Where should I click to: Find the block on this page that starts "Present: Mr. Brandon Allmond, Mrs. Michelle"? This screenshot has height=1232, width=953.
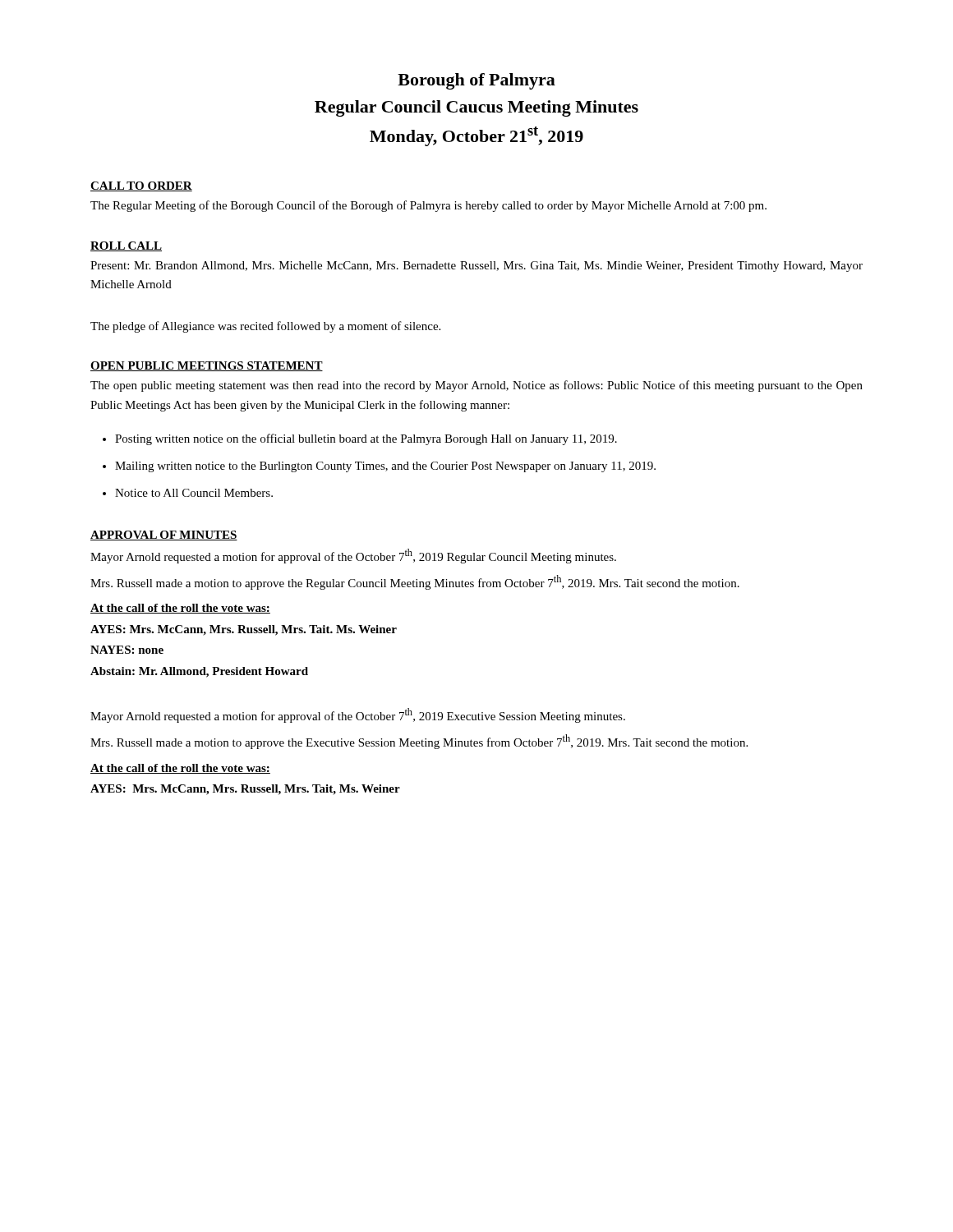coord(476,274)
